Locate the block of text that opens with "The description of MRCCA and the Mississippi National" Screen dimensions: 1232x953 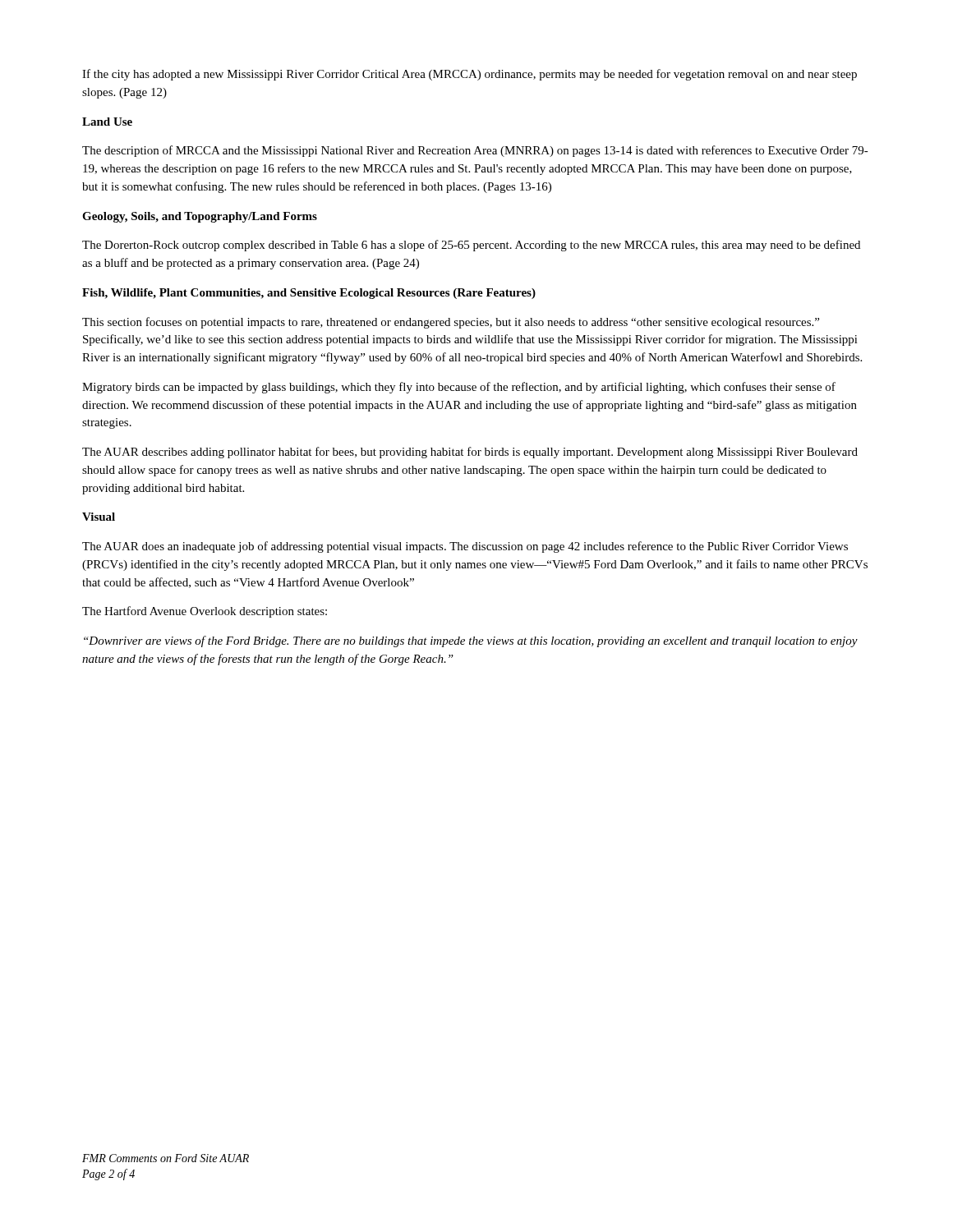(x=476, y=169)
